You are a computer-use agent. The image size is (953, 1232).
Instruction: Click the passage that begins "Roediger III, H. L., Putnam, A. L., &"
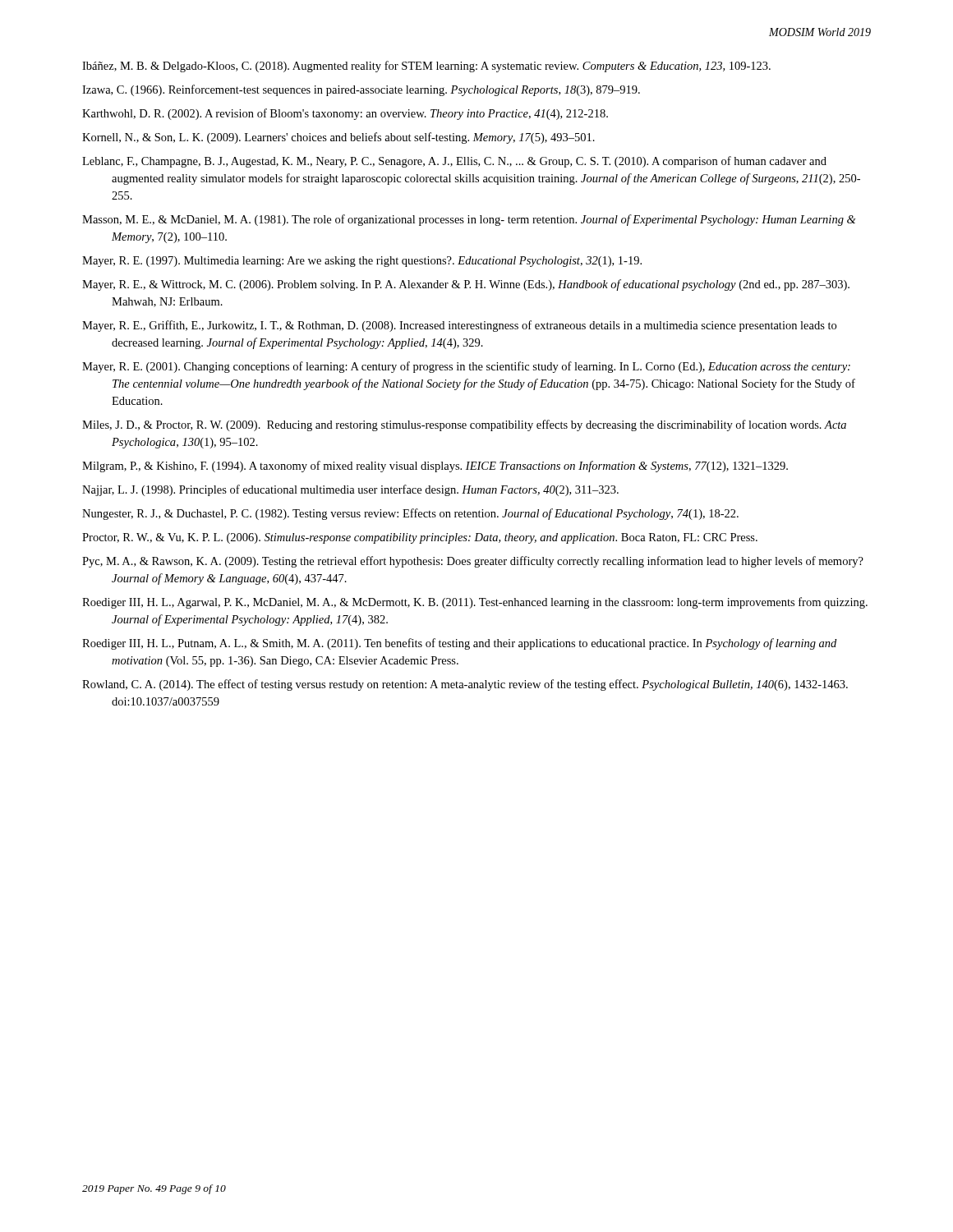coord(459,652)
